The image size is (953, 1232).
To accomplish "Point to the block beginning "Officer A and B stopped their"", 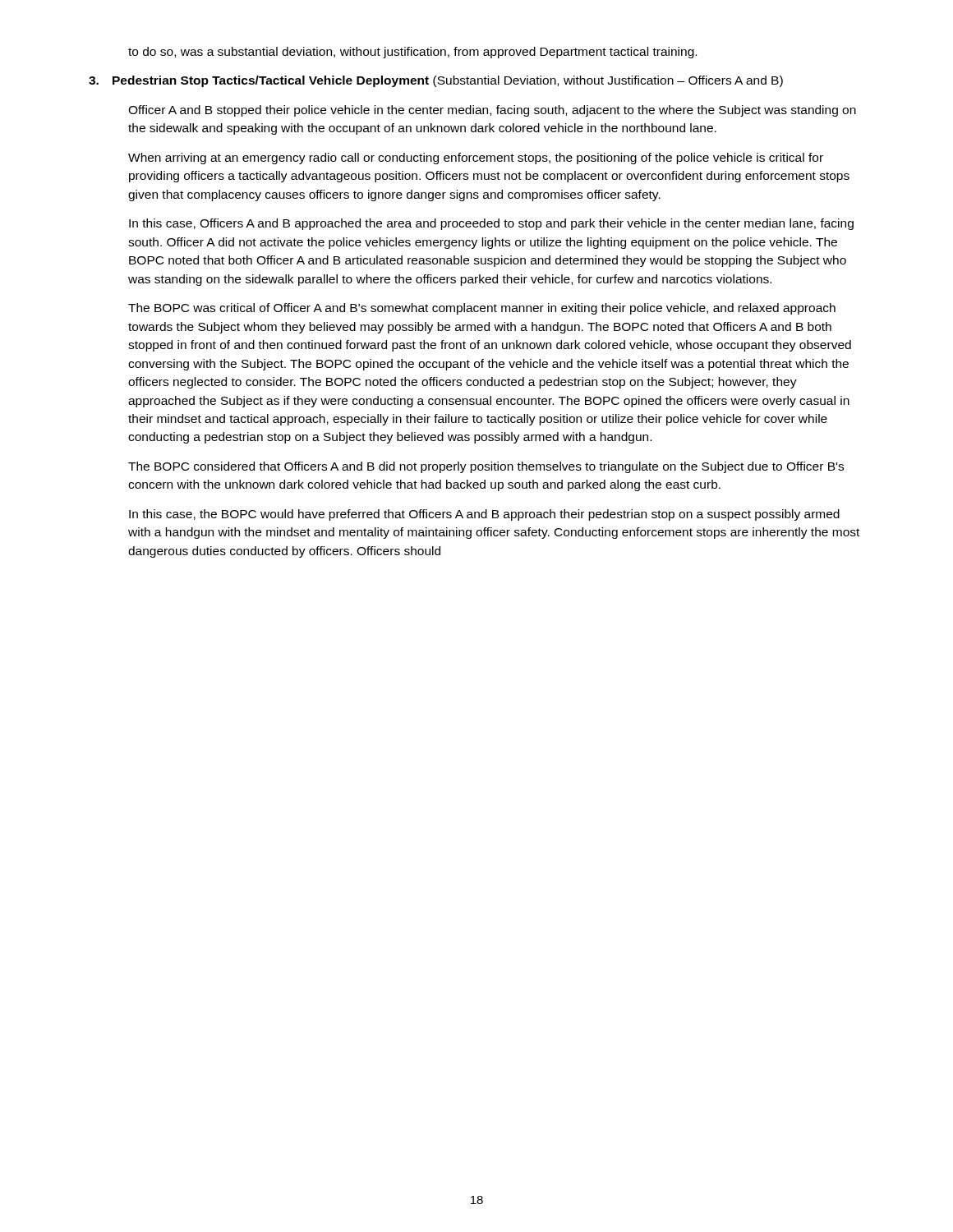I will 492,119.
